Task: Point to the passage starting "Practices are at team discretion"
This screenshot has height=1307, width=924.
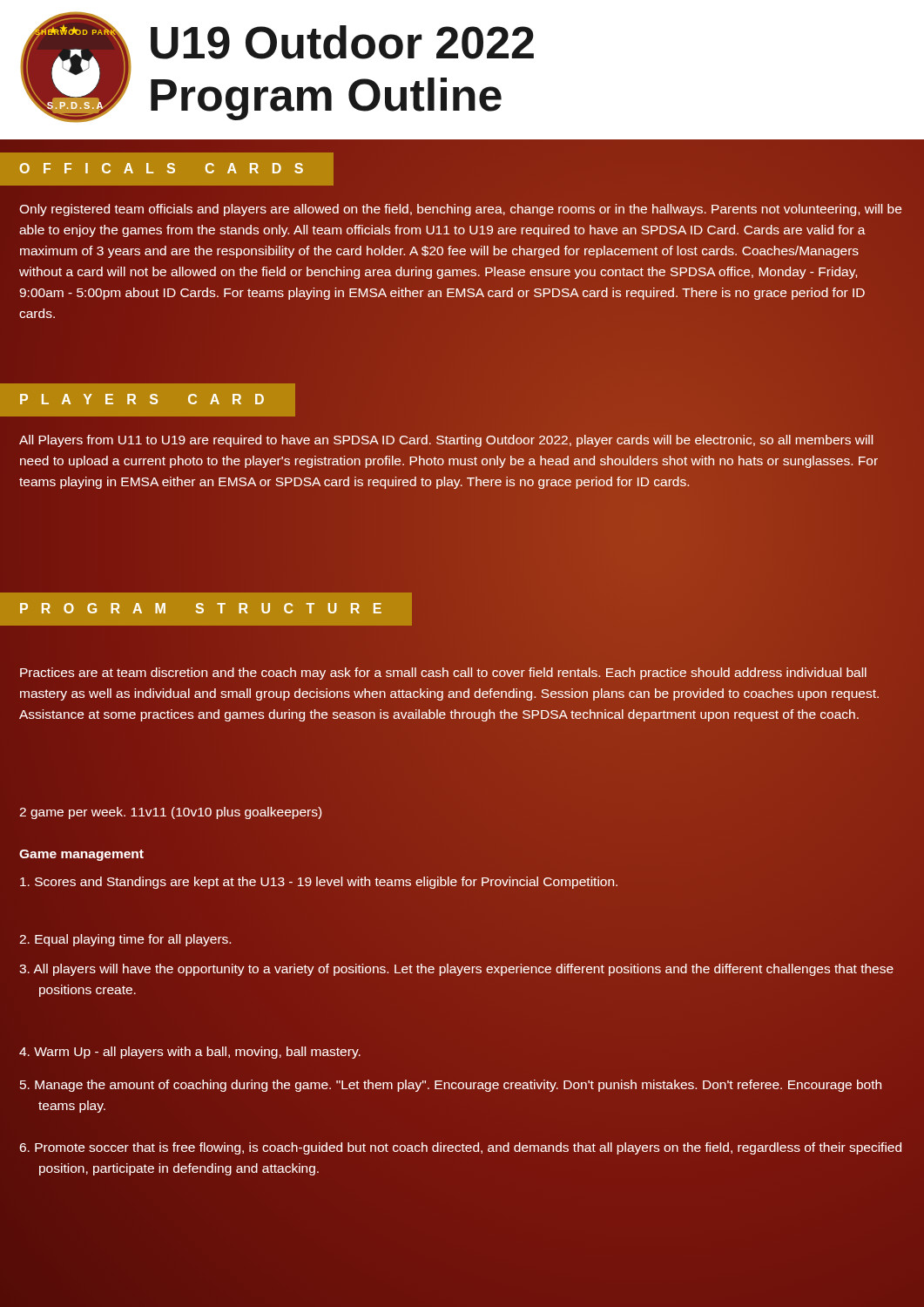Action: tap(462, 694)
